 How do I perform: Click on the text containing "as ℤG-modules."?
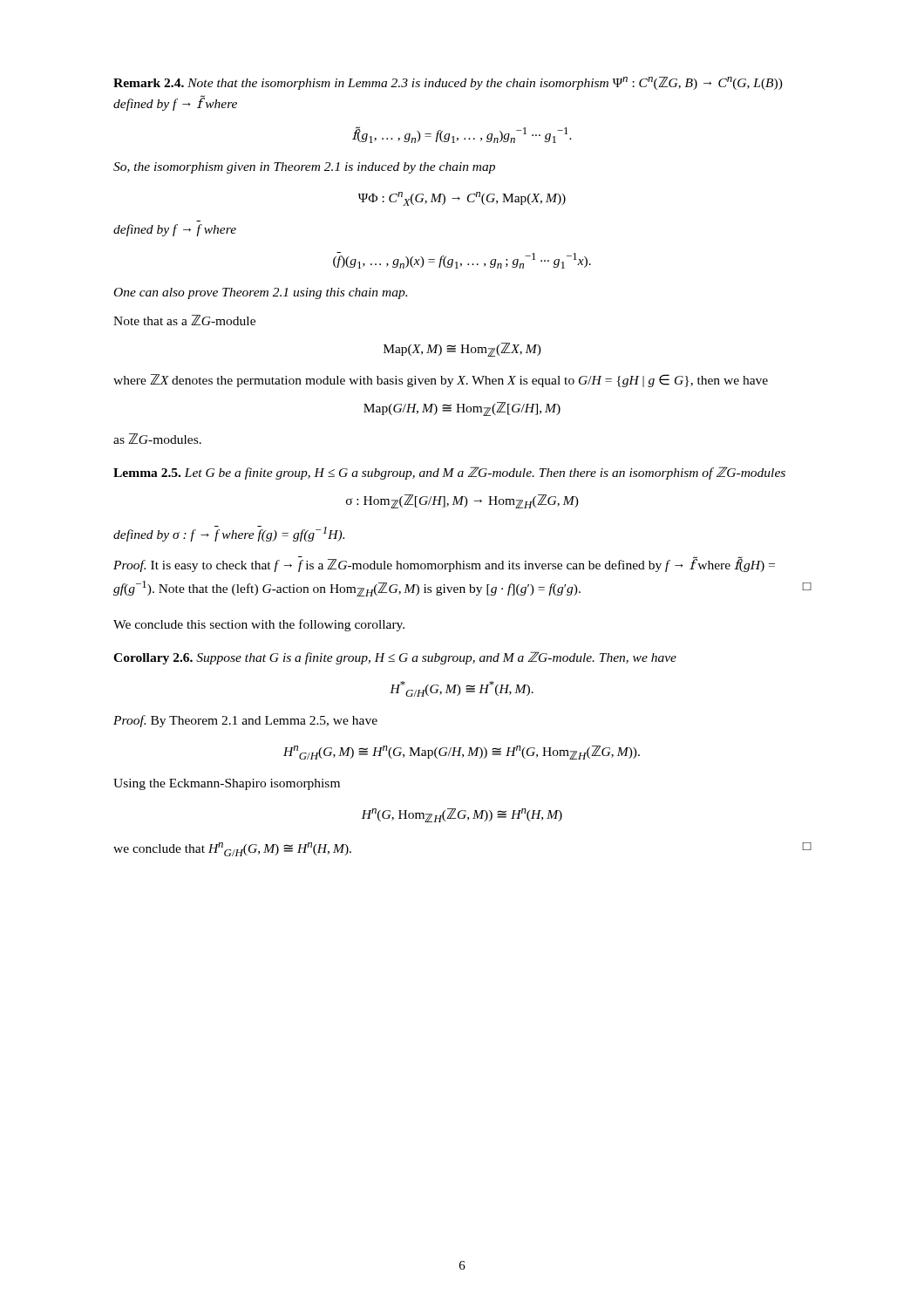(158, 439)
